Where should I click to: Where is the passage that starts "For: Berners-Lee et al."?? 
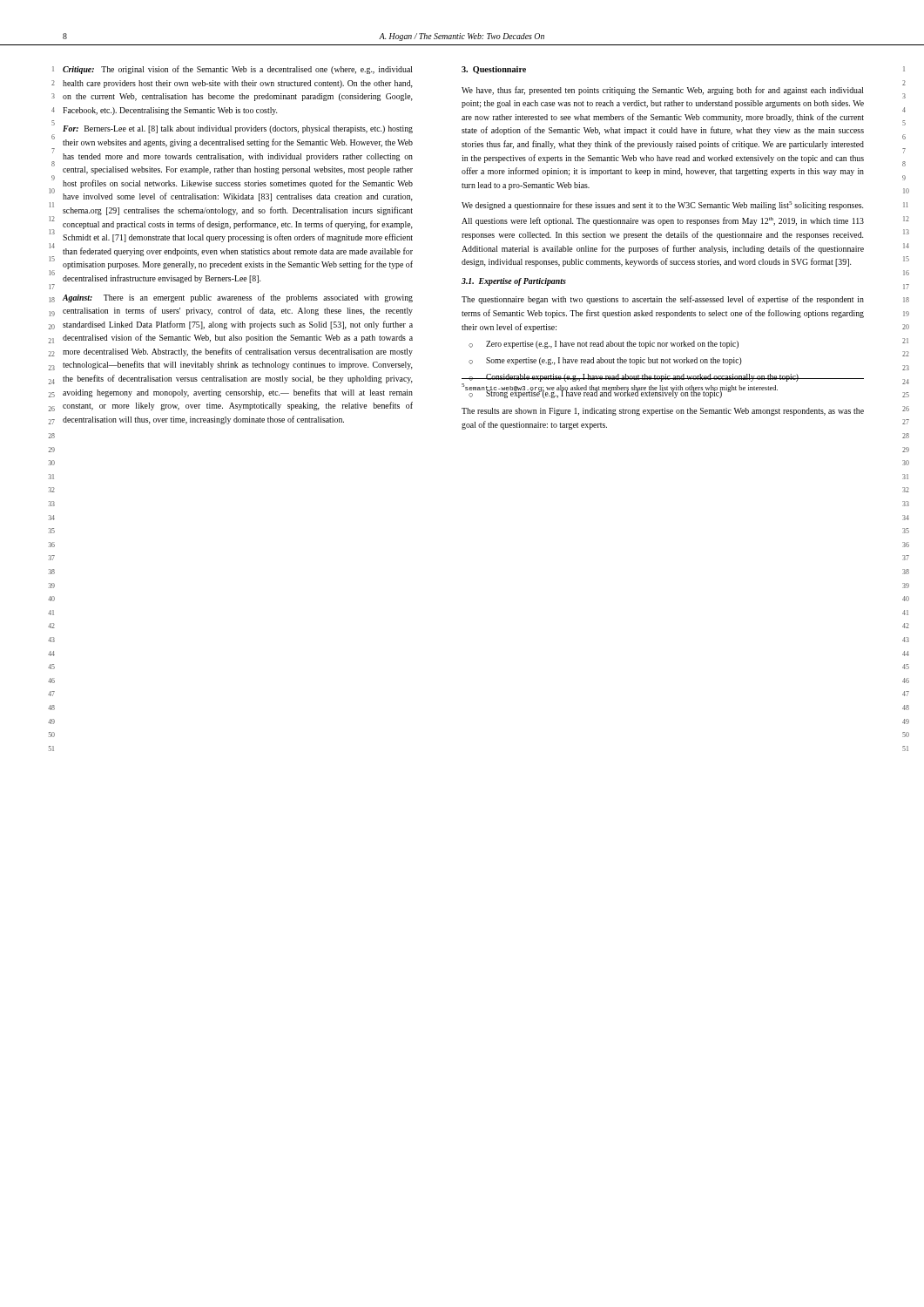[x=238, y=204]
